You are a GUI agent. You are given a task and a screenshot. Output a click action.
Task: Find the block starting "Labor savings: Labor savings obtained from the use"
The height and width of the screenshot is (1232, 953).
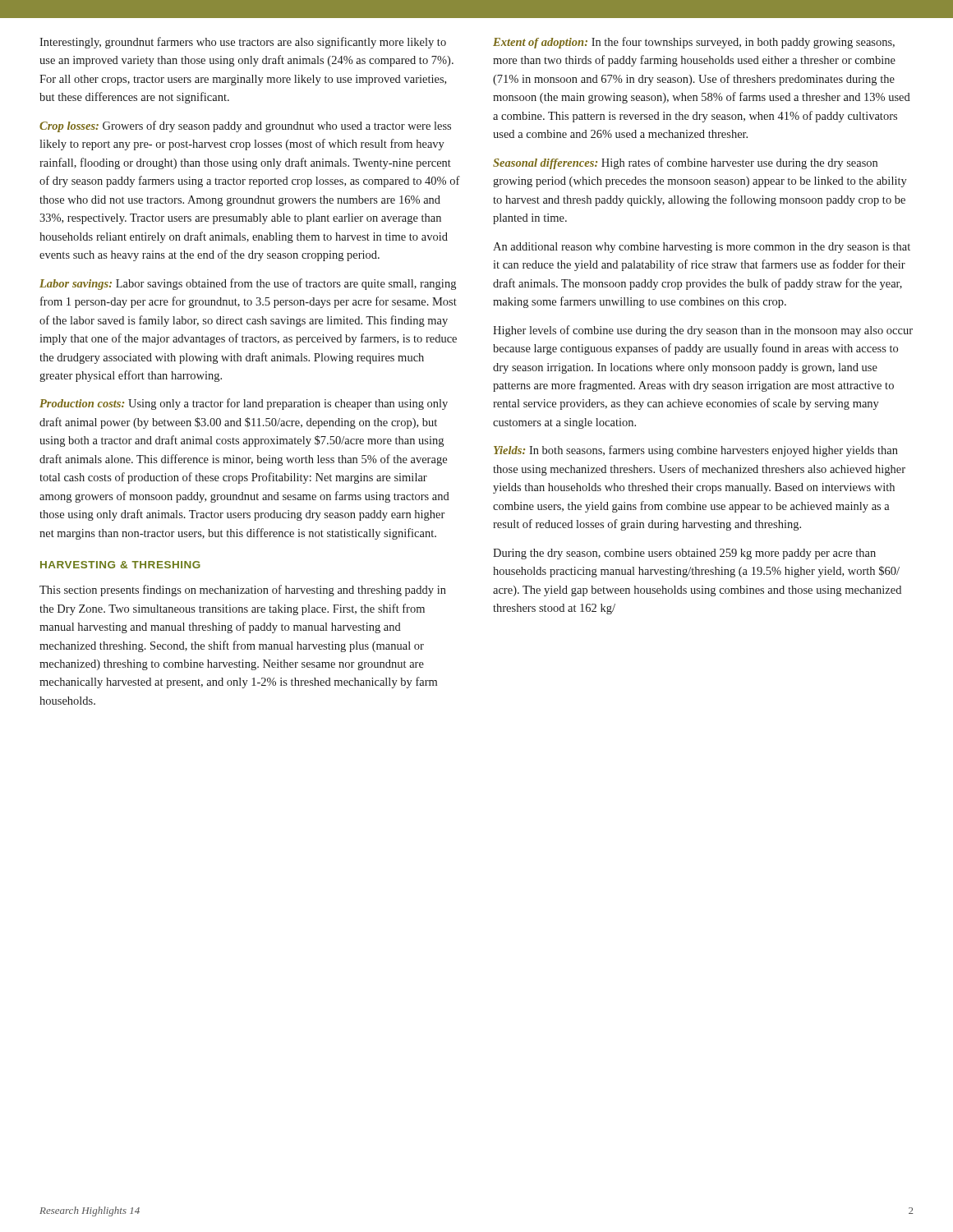[x=250, y=329]
